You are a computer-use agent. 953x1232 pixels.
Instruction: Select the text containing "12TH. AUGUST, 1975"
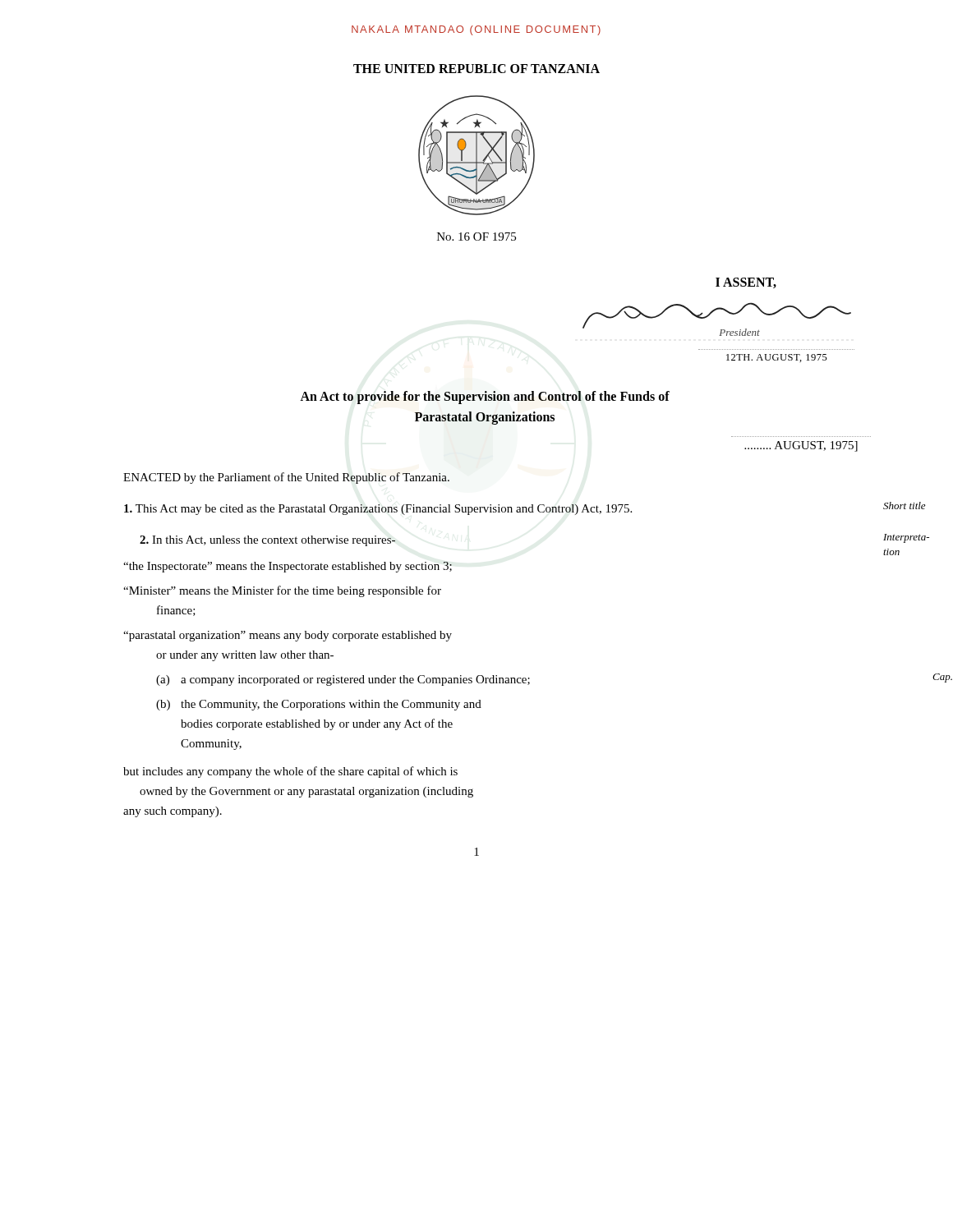776,357
